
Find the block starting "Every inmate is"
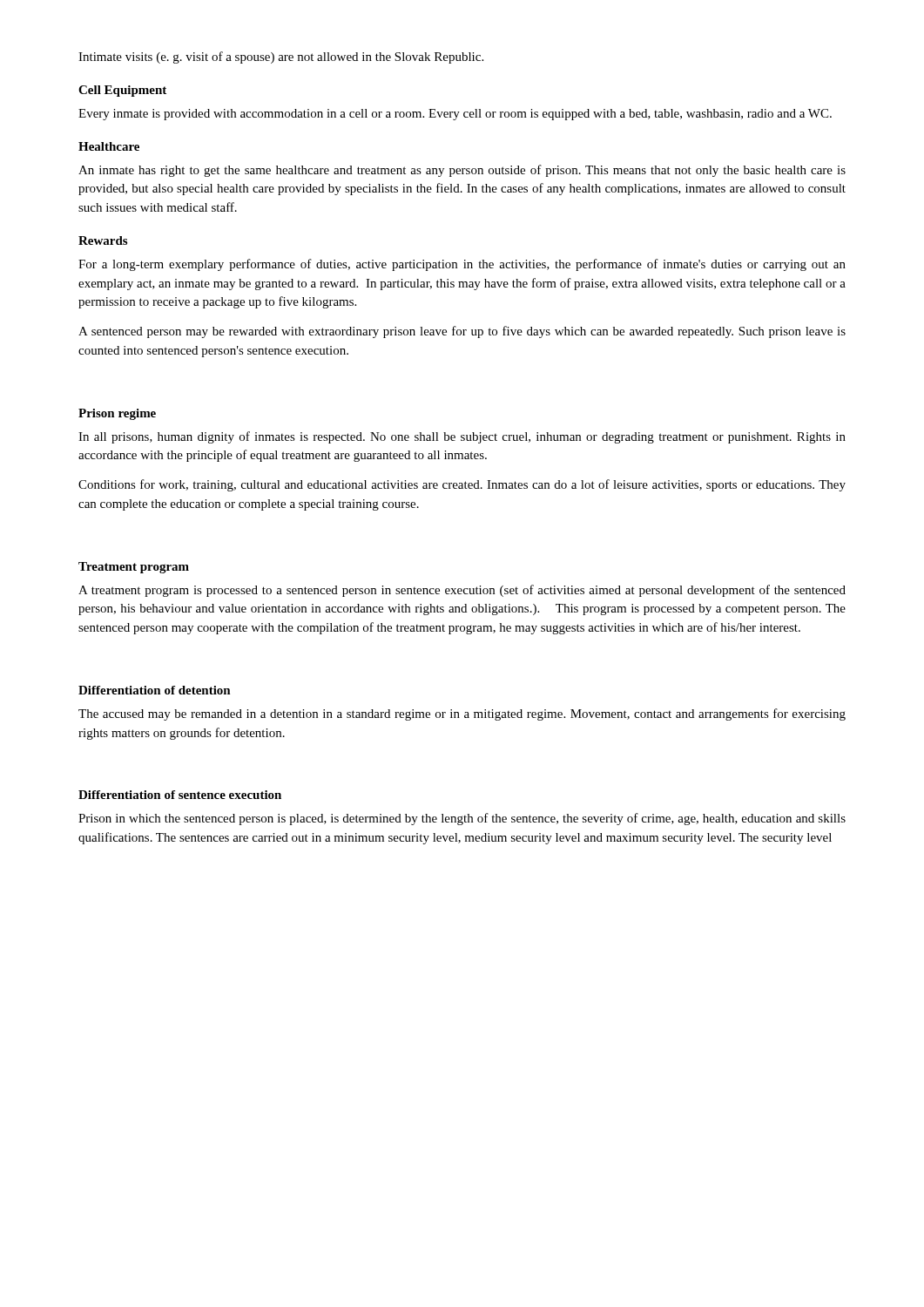click(455, 113)
